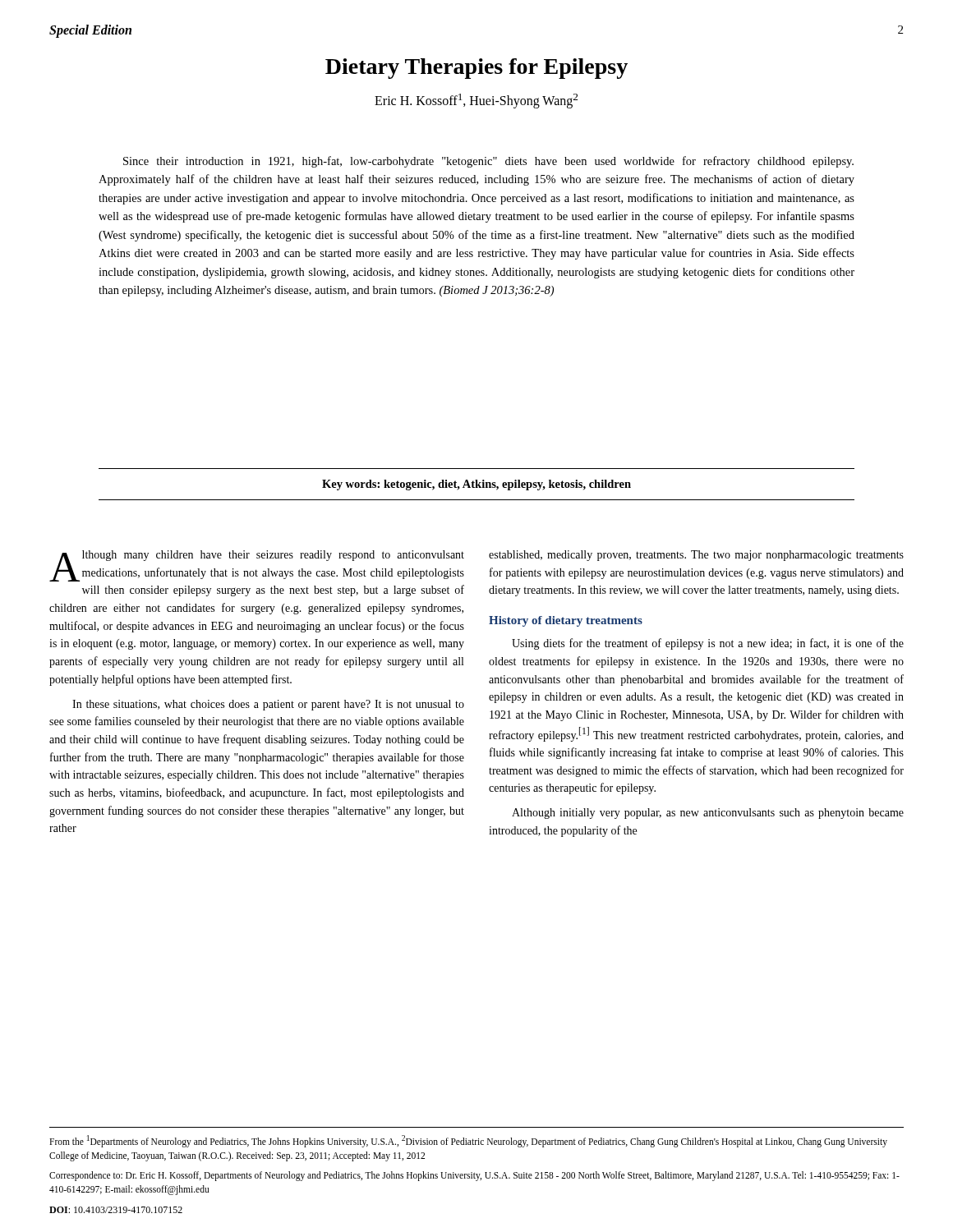Find the block on this page that starts "Key words: ketogenic, diet, Atkins, epilepsy, ketosis,"
Screen dimensions: 1232x953
coord(476,484)
